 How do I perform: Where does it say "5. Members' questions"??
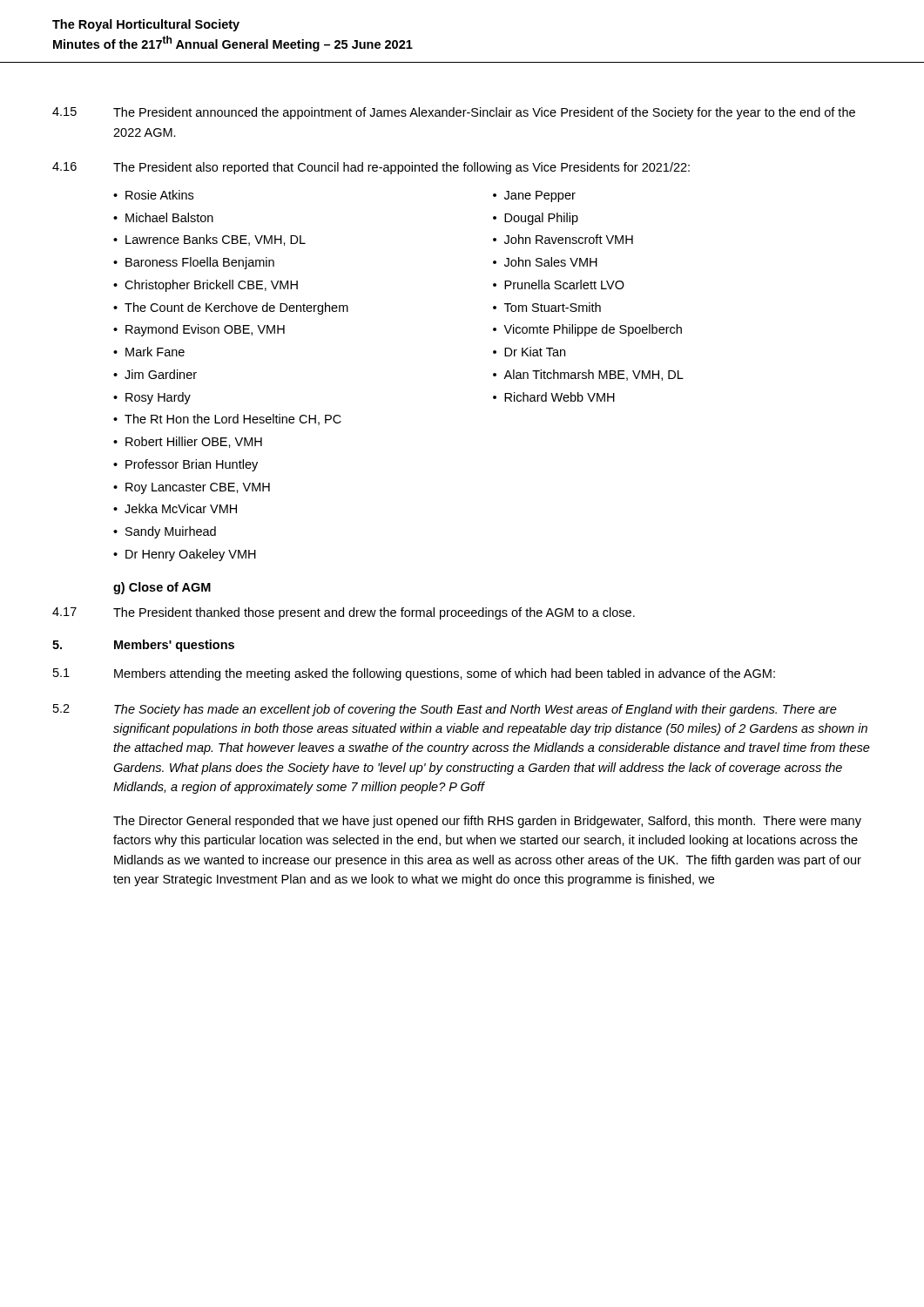point(144,645)
